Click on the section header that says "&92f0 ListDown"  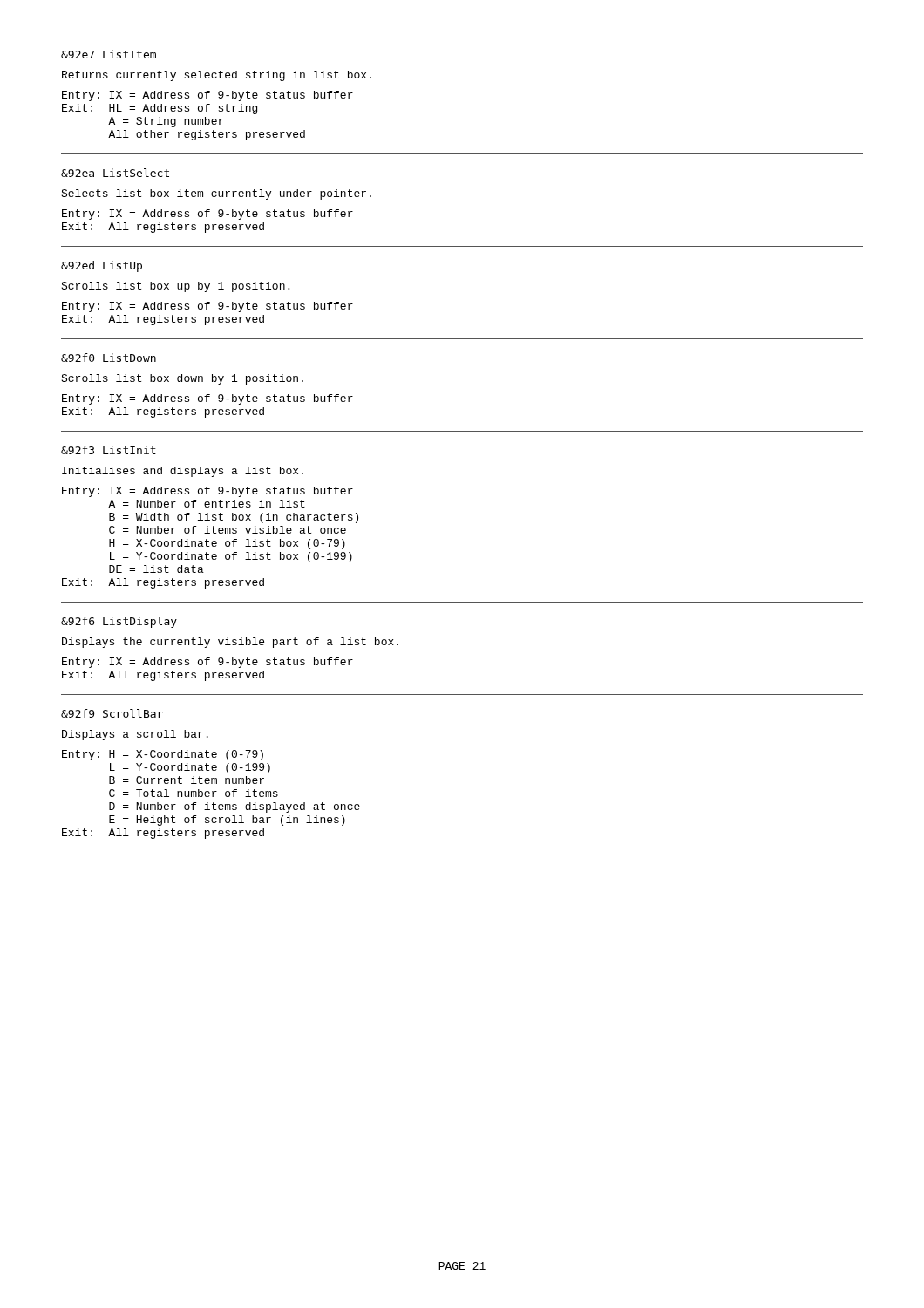coord(109,358)
